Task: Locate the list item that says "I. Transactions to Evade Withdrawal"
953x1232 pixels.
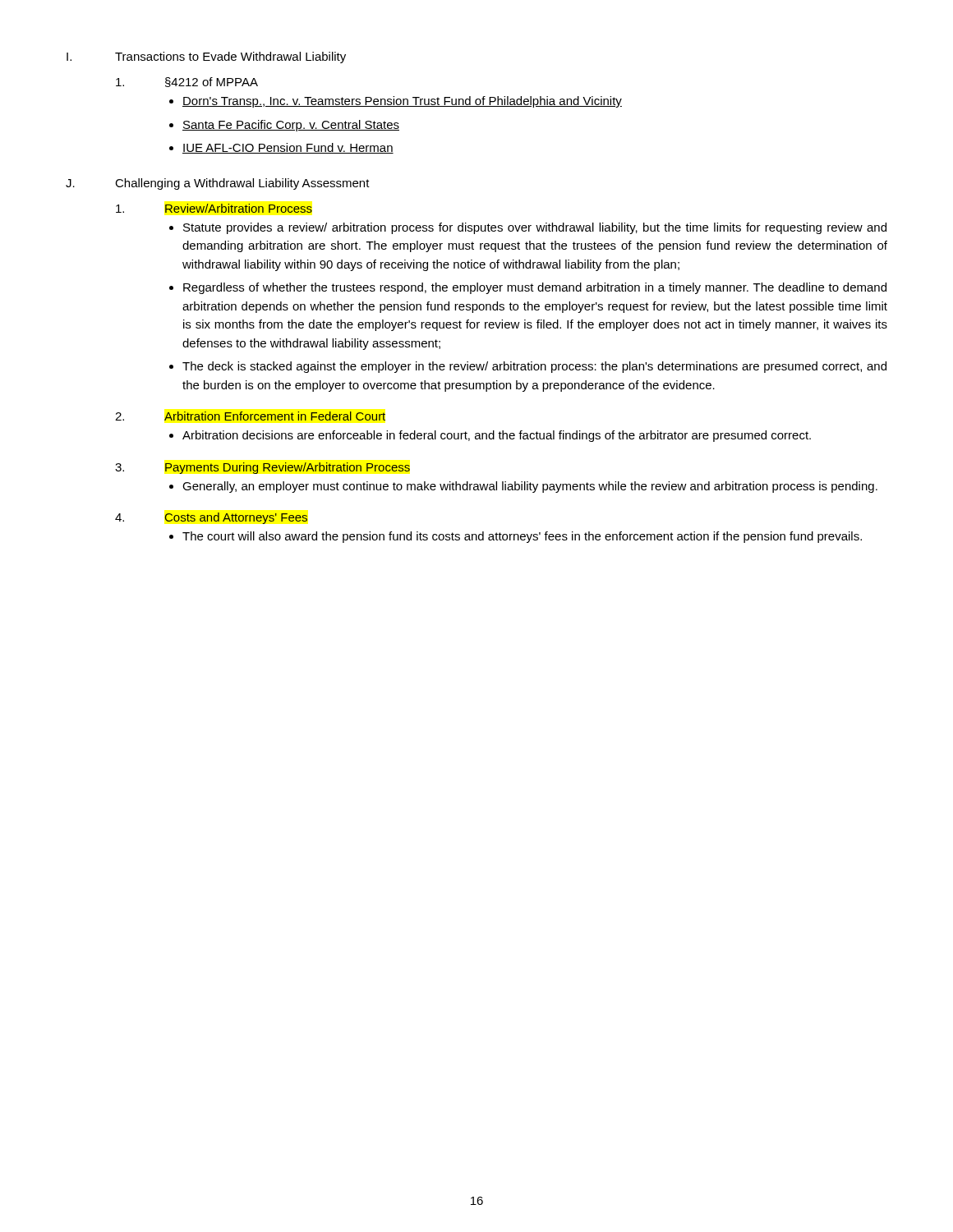Action: pos(206,57)
